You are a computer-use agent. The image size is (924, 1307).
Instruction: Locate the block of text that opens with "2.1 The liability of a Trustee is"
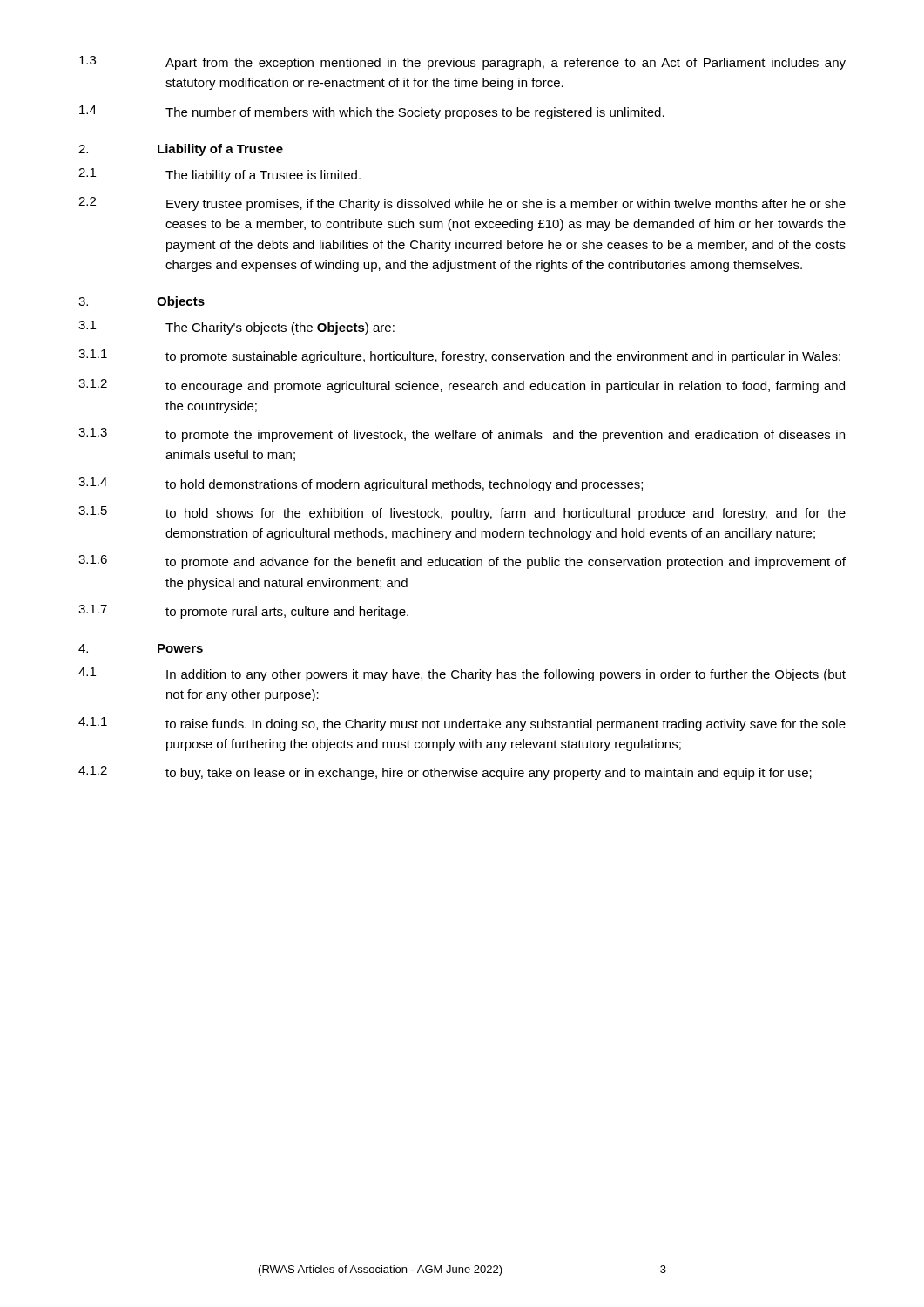point(219,175)
